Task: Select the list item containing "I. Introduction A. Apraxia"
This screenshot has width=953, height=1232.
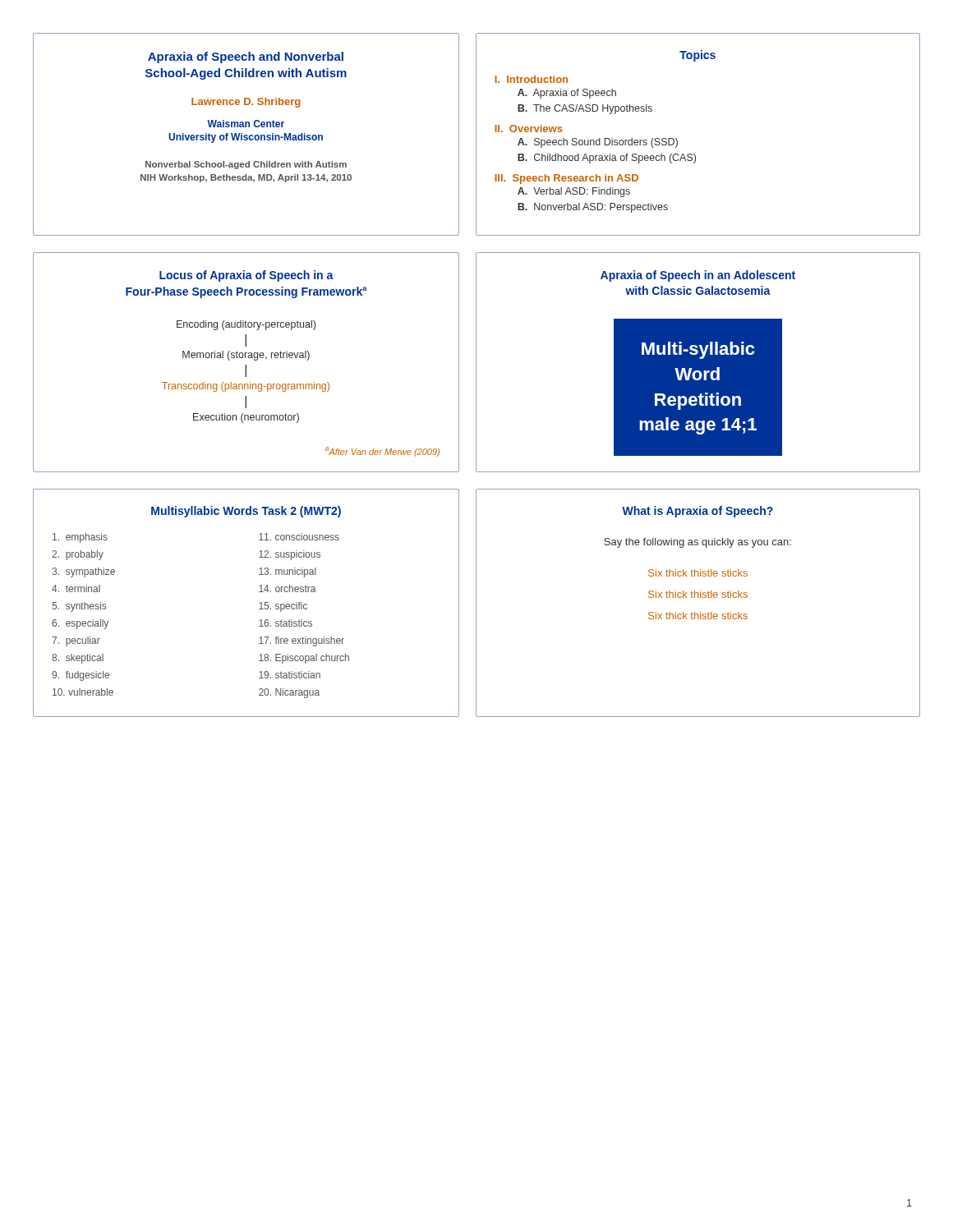Action: (x=531, y=79)
